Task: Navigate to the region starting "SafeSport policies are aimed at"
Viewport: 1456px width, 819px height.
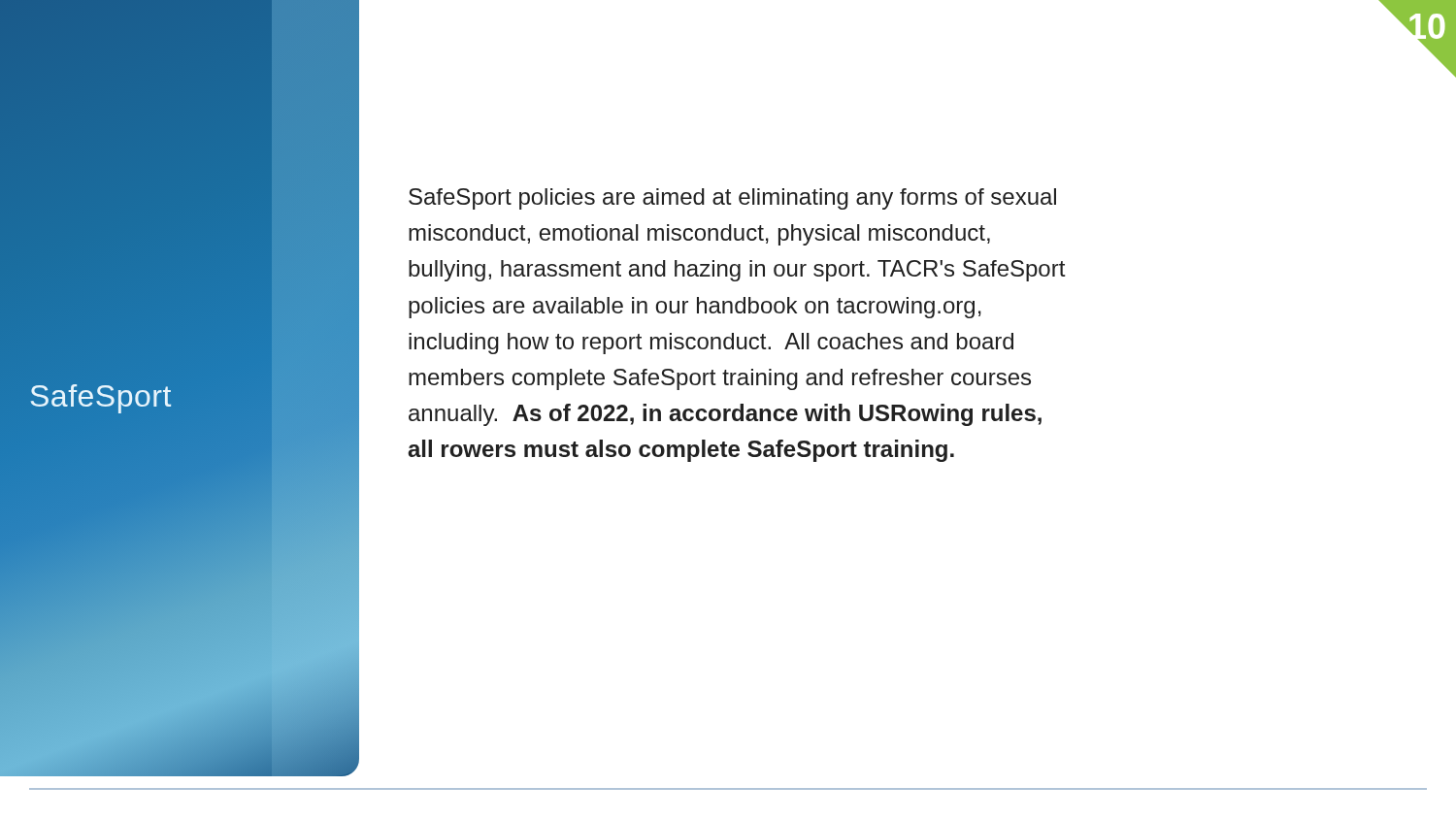Action: point(738,323)
